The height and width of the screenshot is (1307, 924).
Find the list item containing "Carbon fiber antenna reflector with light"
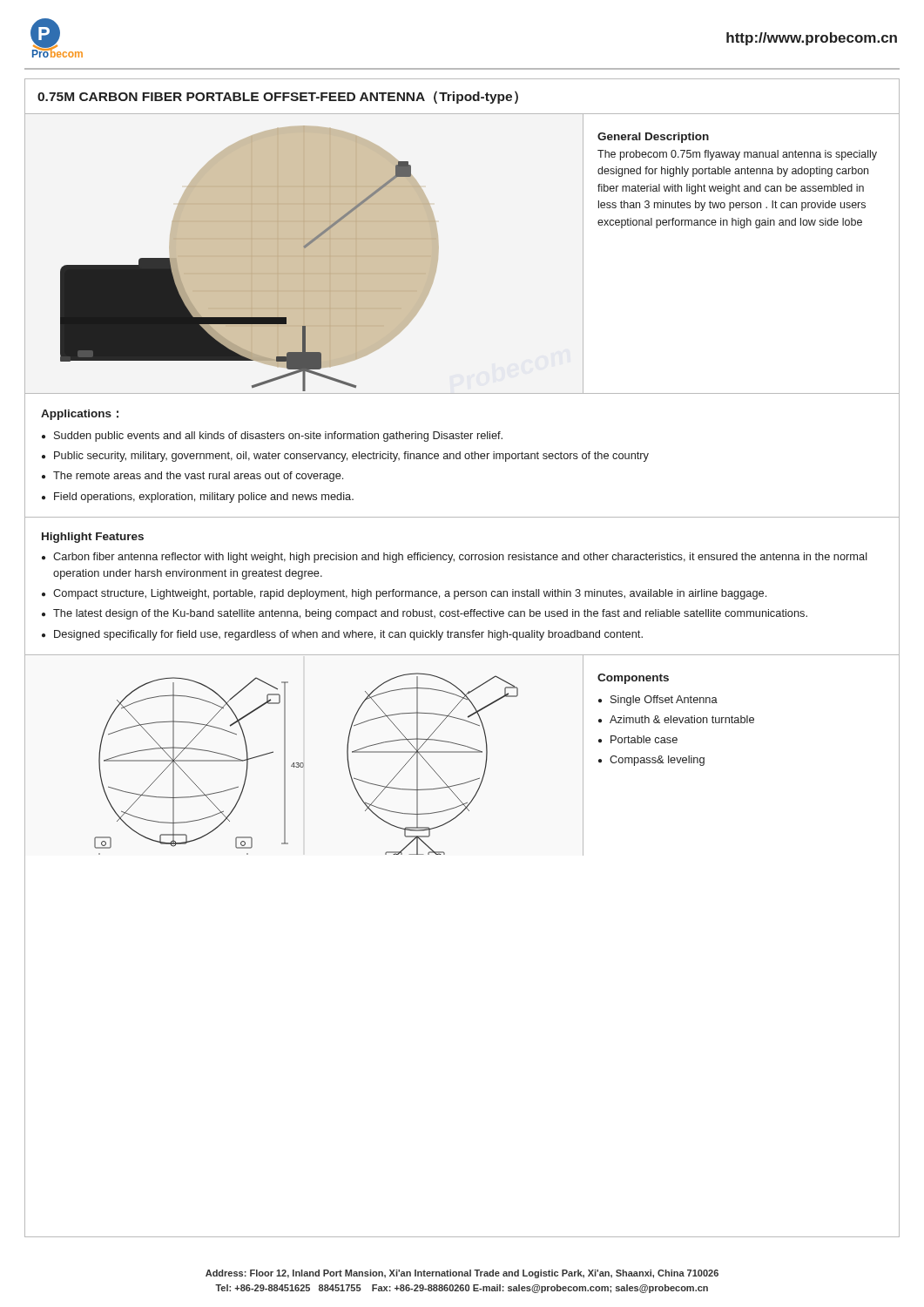click(460, 564)
